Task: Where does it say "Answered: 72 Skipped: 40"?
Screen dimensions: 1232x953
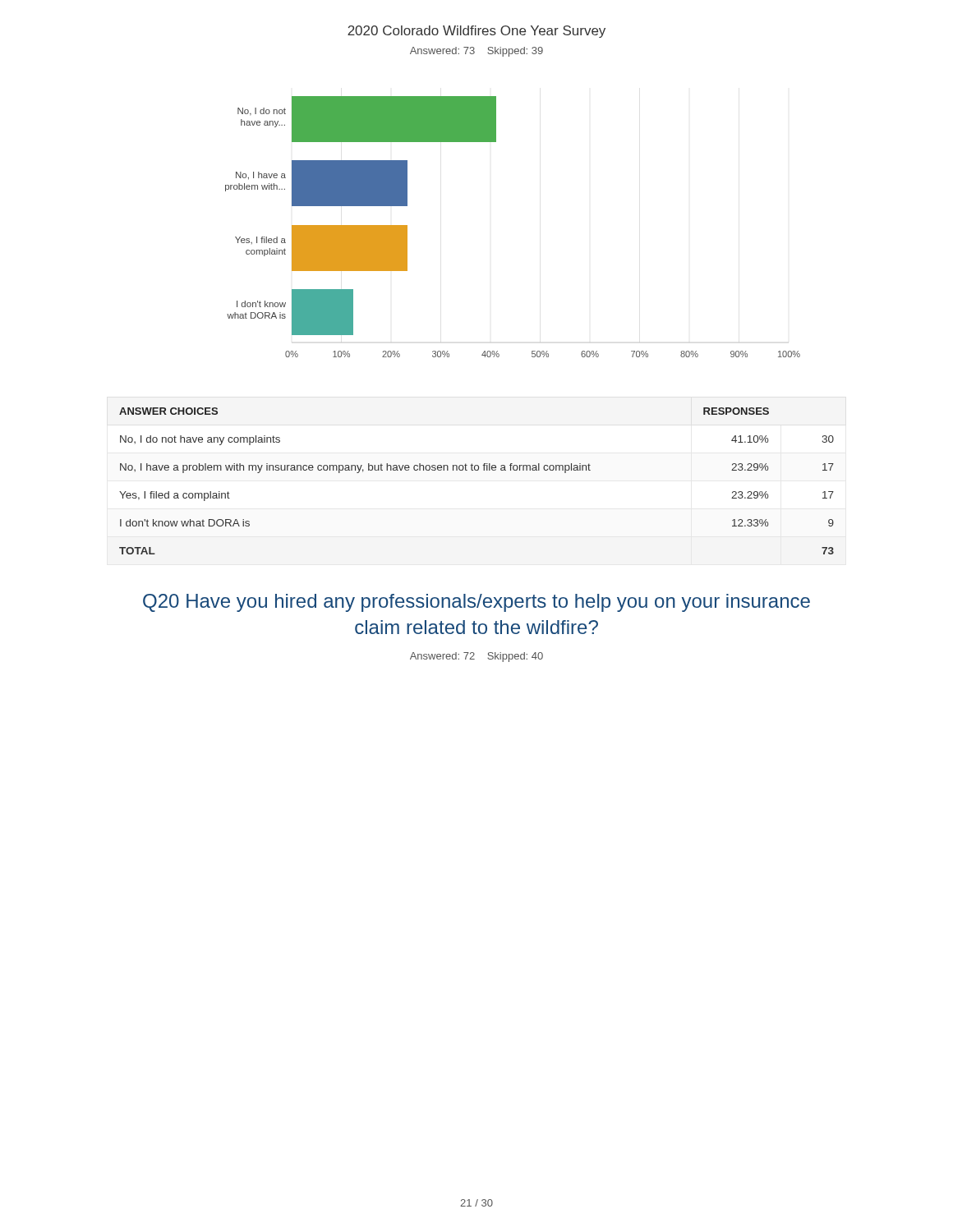Action: pyautogui.click(x=476, y=656)
